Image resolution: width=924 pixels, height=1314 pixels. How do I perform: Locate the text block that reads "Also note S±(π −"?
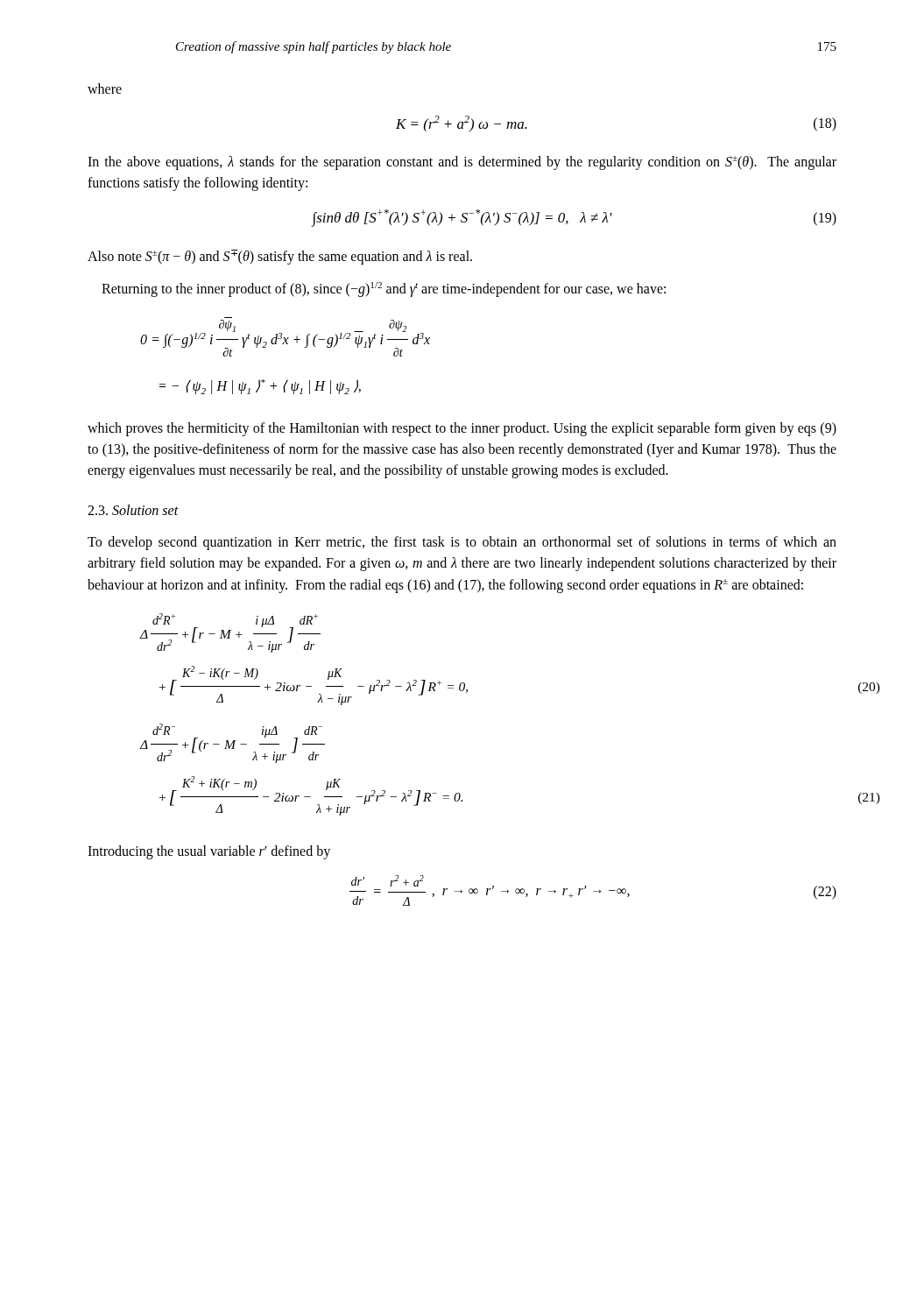coord(280,255)
